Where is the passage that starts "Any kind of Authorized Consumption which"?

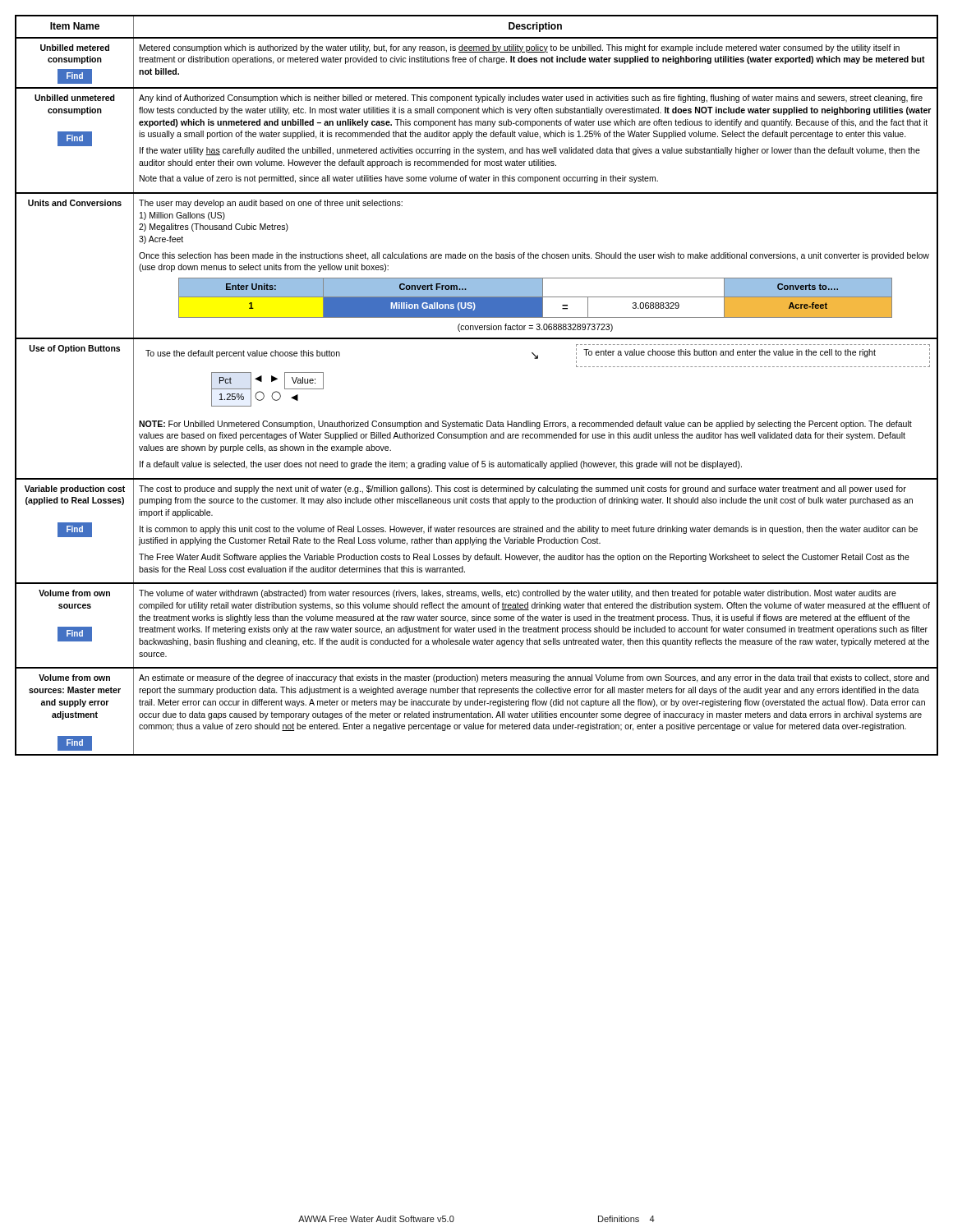[535, 138]
